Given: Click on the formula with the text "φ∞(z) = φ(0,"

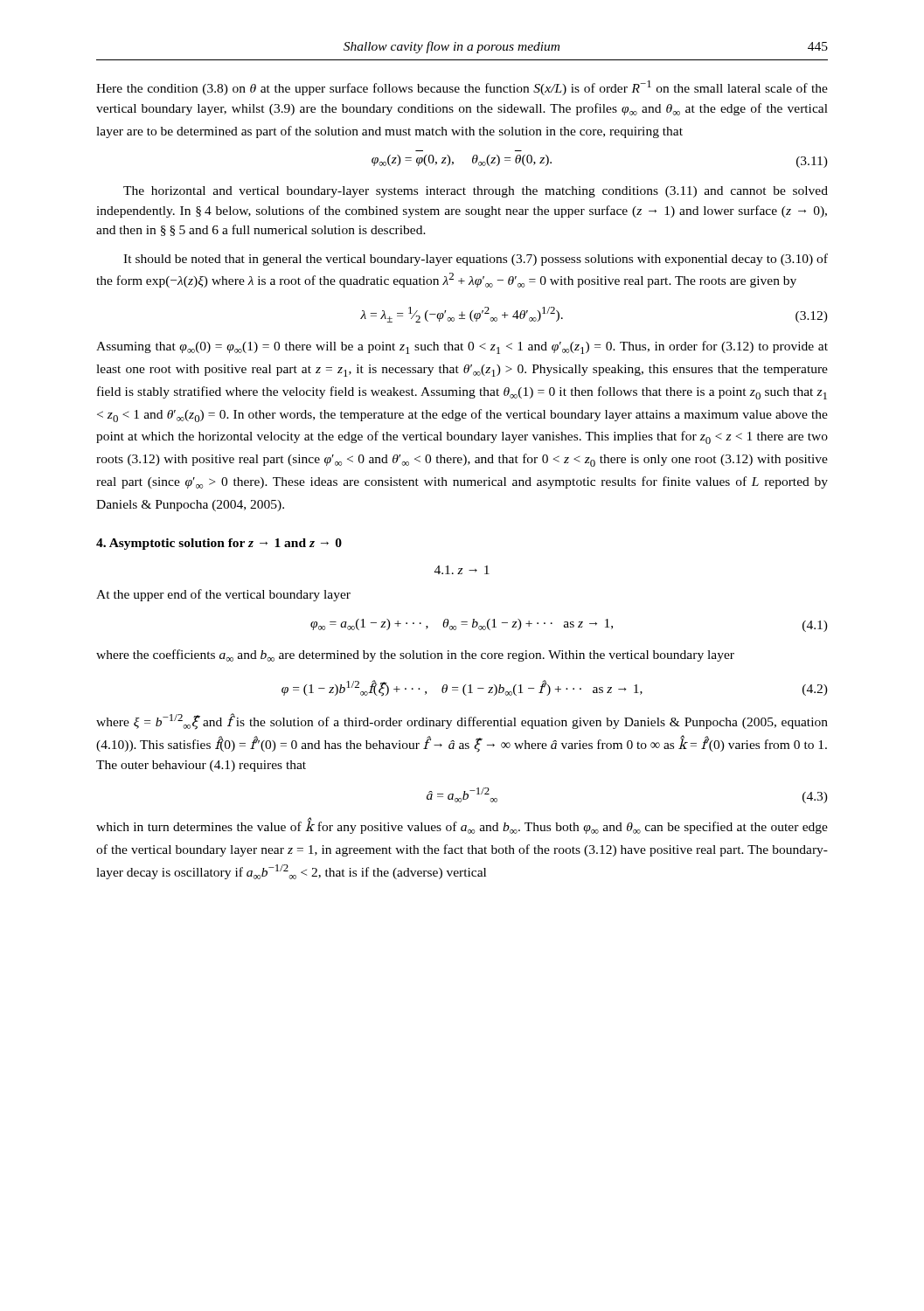Looking at the screenshot, I should (422, 161).
